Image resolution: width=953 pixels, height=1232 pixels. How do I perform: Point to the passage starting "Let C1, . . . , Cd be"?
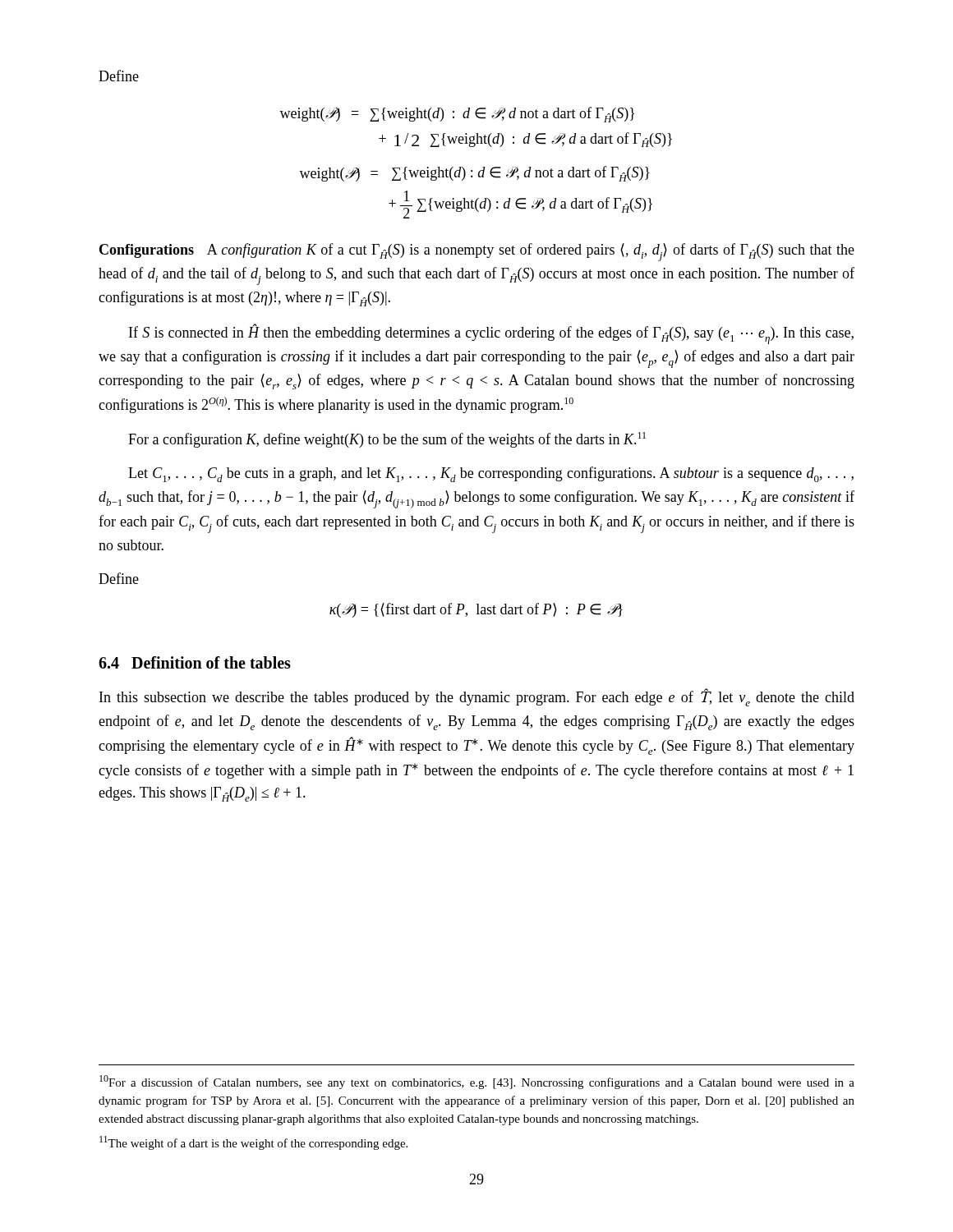point(476,509)
